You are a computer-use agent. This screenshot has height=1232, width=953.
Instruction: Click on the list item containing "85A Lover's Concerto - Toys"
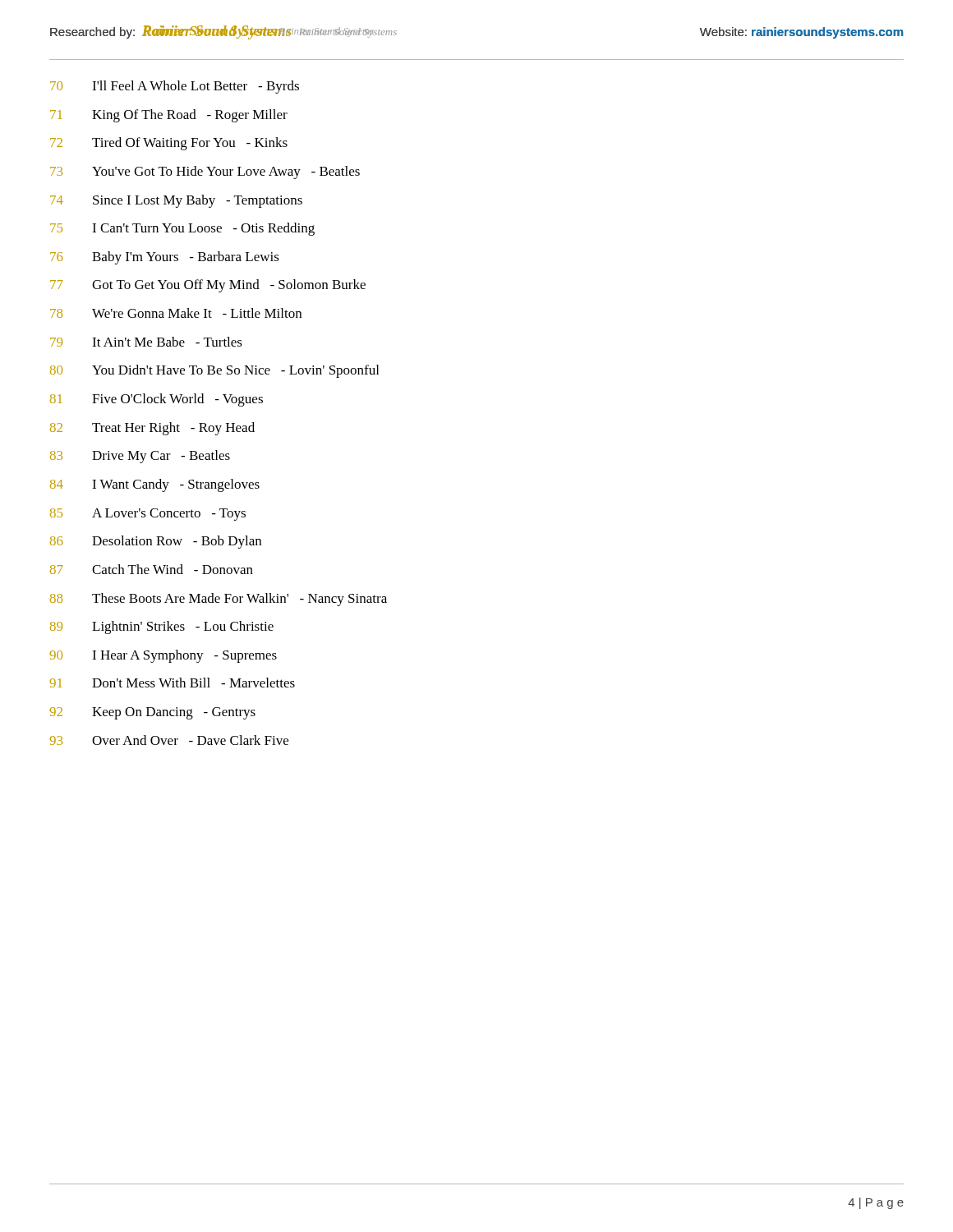[148, 513]
